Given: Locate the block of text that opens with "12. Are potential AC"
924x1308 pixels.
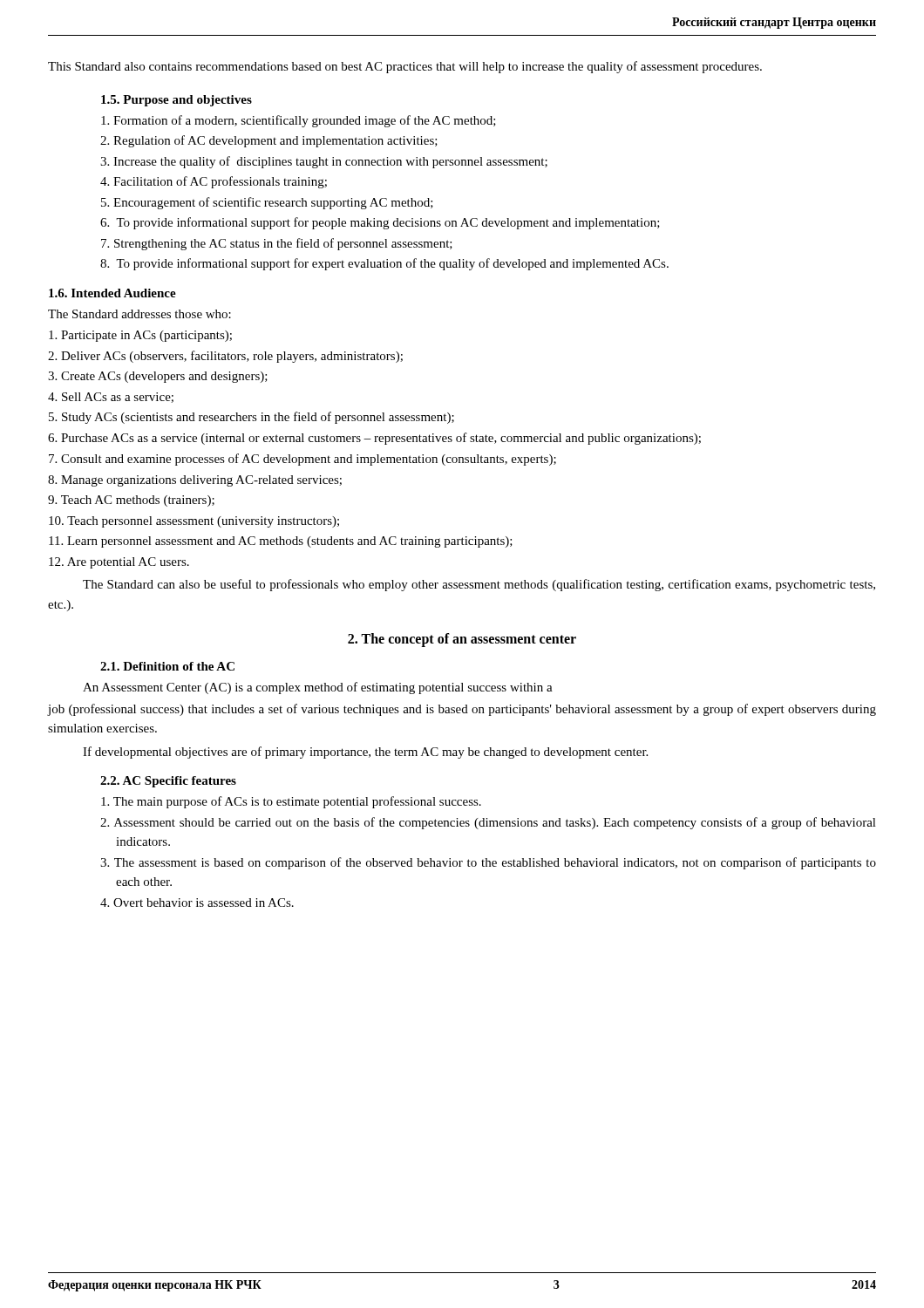Looking at the screenshot, I should click(x=119, y=561).
